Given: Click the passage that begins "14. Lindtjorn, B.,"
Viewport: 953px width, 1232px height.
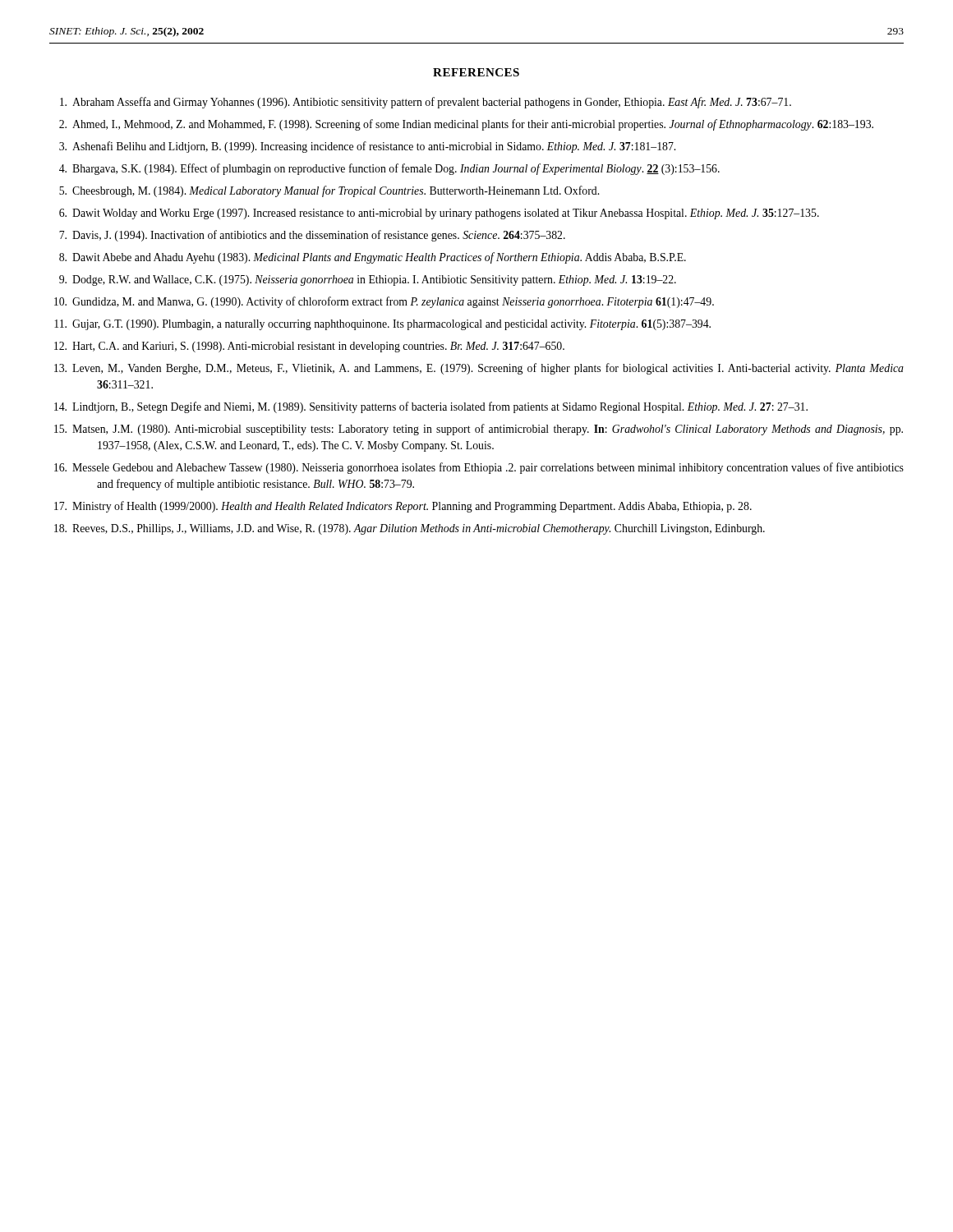Looking at the screenshot, I should tap(476, 407).
